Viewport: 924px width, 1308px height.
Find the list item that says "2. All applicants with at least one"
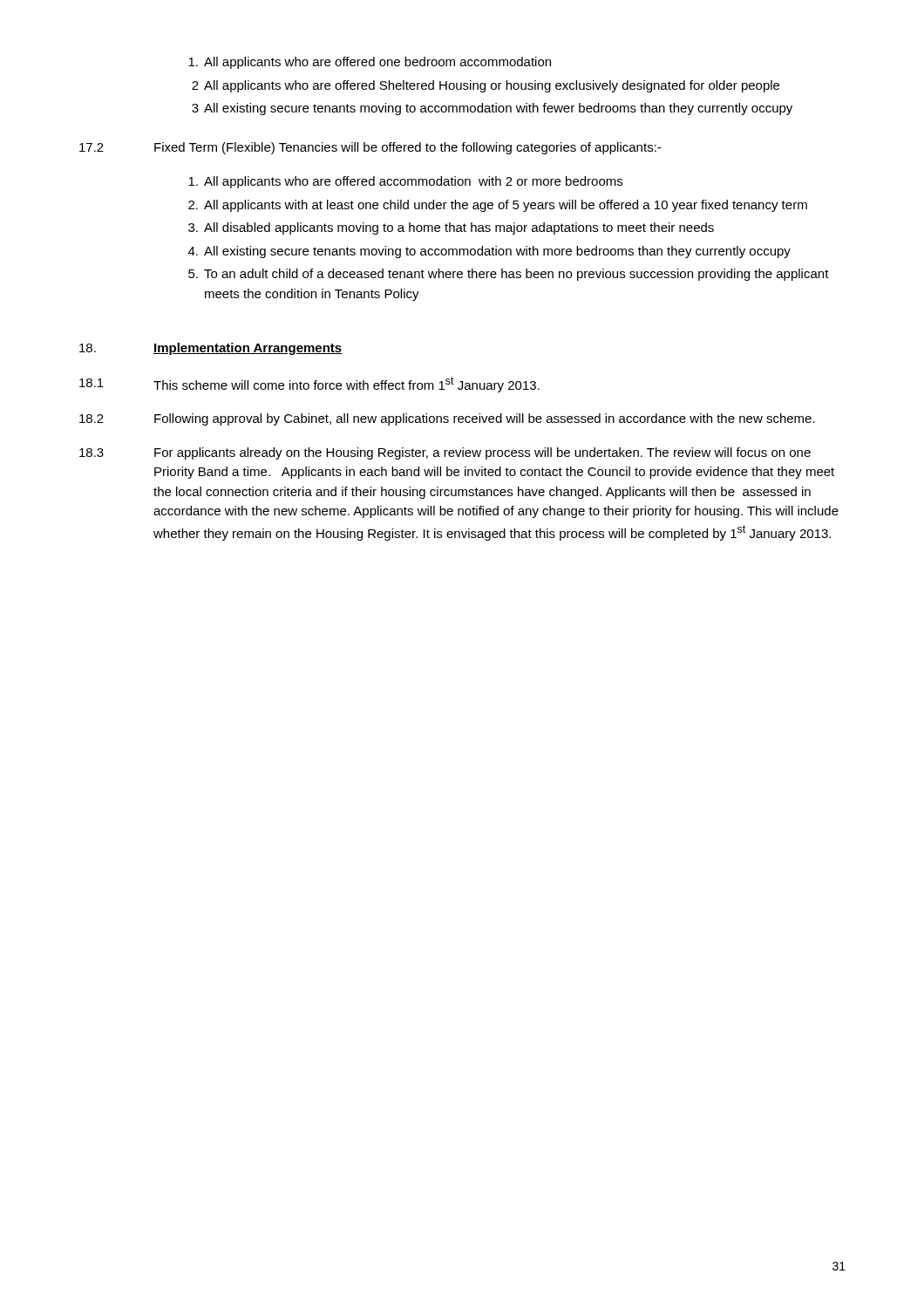(x=510, y=205)
